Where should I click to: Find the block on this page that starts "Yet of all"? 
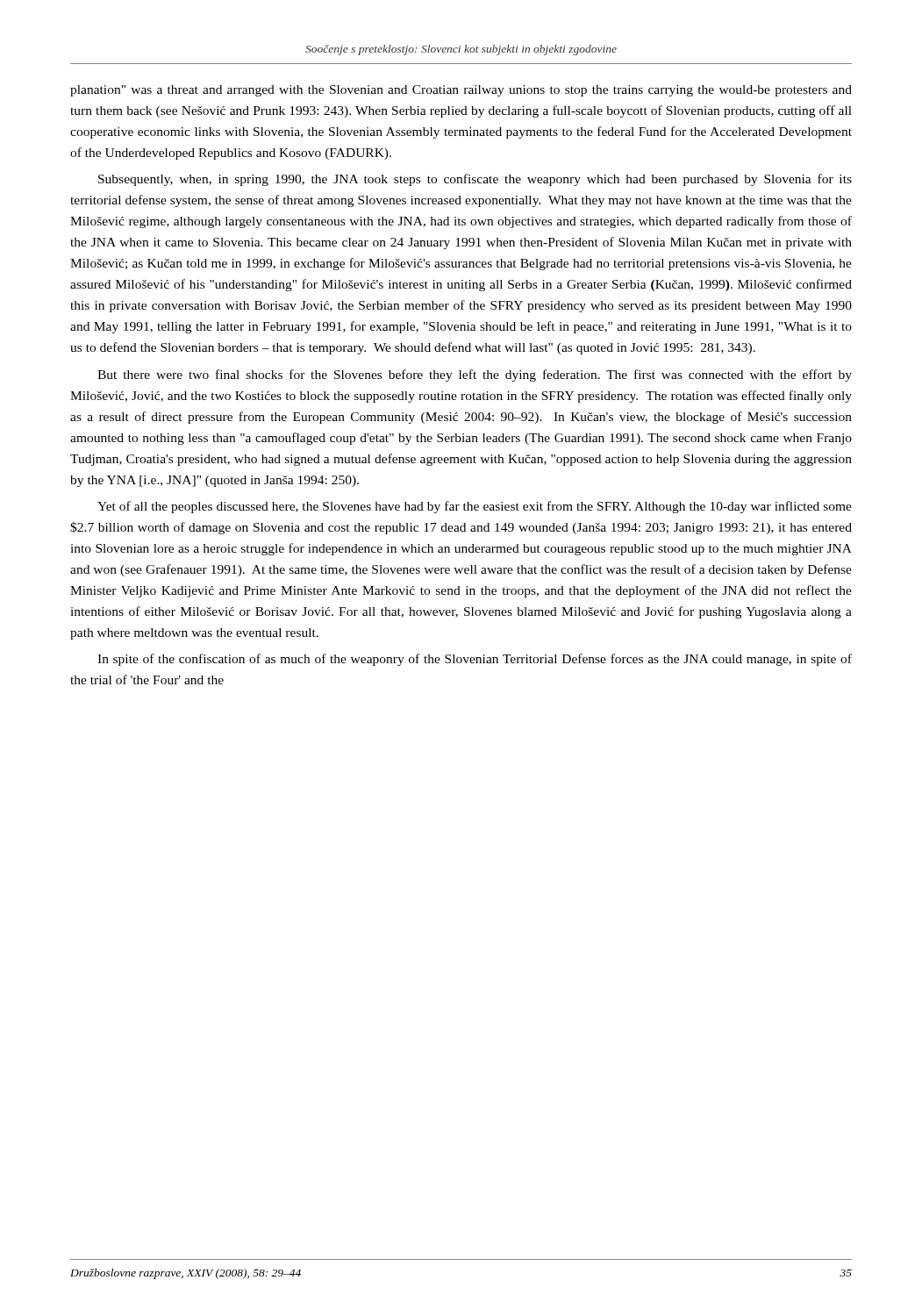(461, 569)
